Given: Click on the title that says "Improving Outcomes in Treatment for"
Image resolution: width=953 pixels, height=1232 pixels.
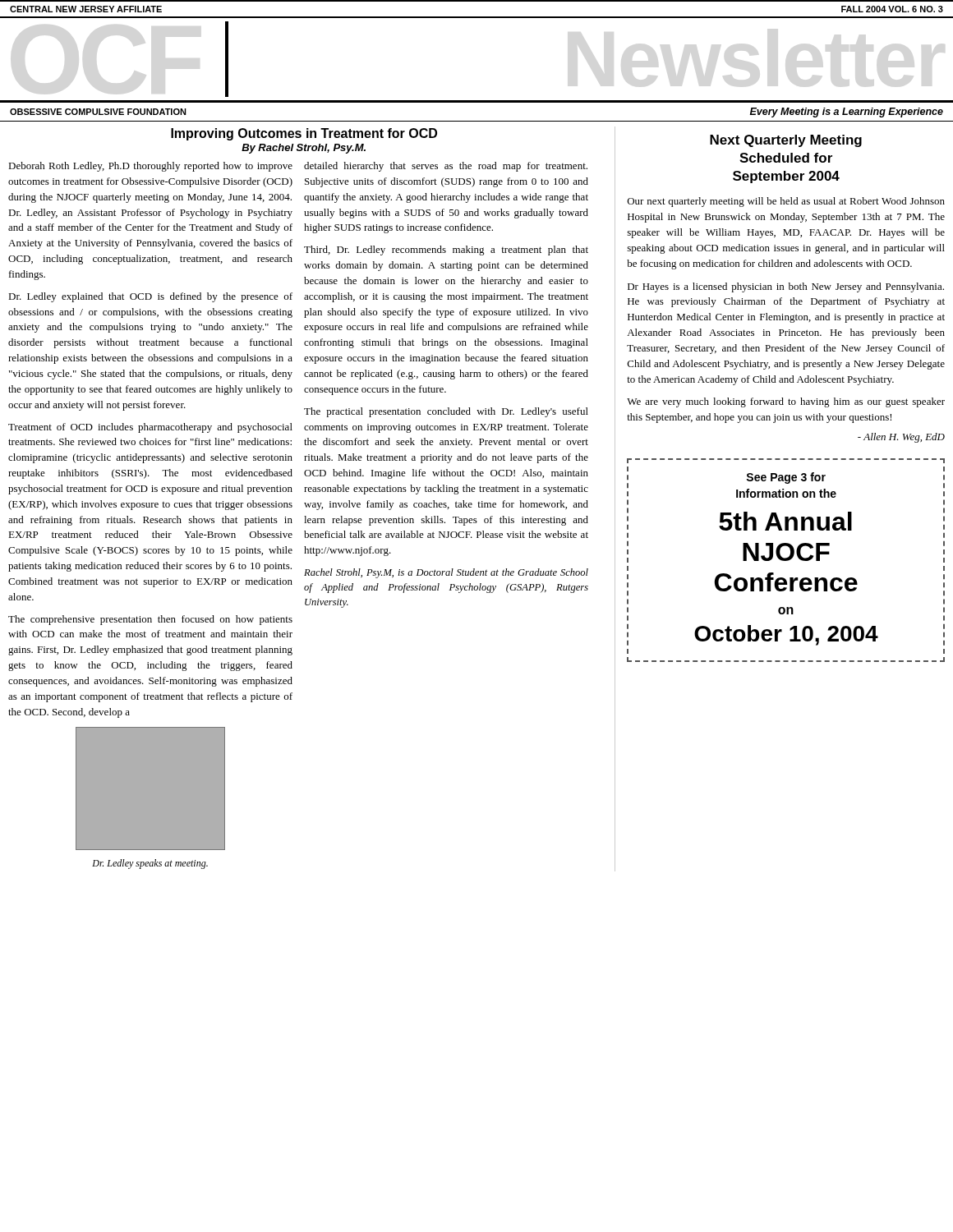Looking at the screenshot, I should (304, 140).
